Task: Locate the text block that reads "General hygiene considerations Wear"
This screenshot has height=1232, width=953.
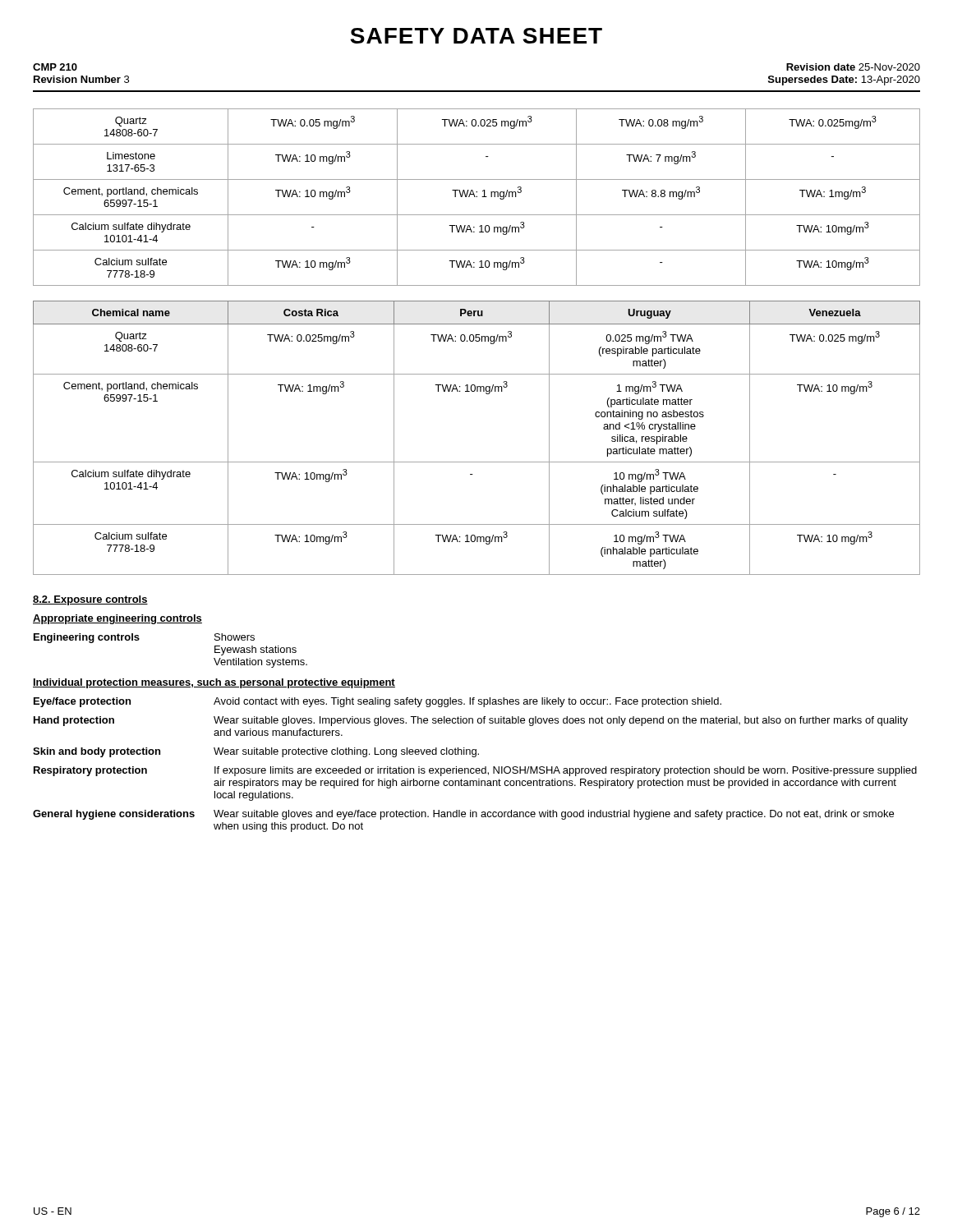Action: (476, 820)
